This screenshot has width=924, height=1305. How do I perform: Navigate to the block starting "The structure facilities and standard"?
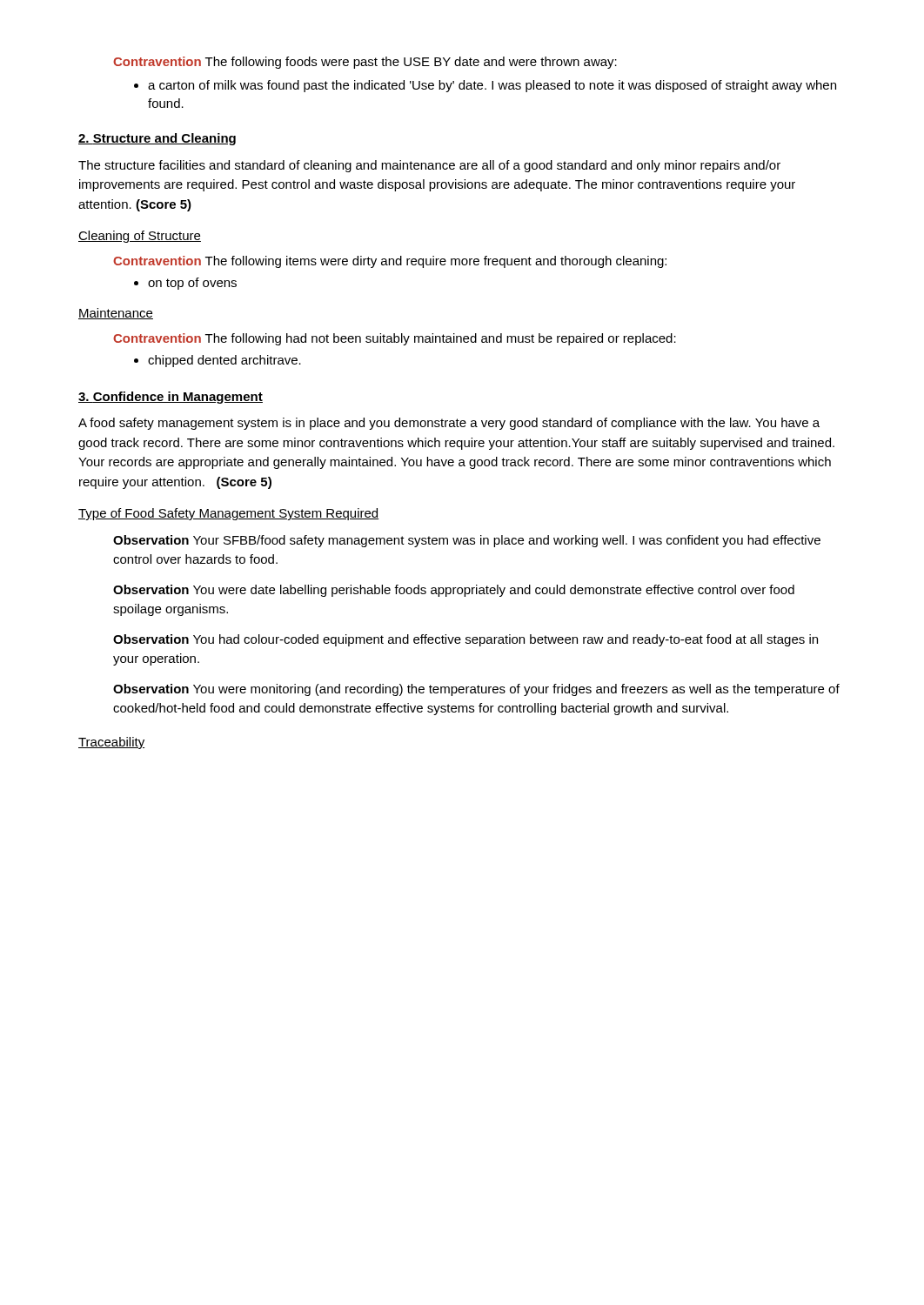pos(462,185)
